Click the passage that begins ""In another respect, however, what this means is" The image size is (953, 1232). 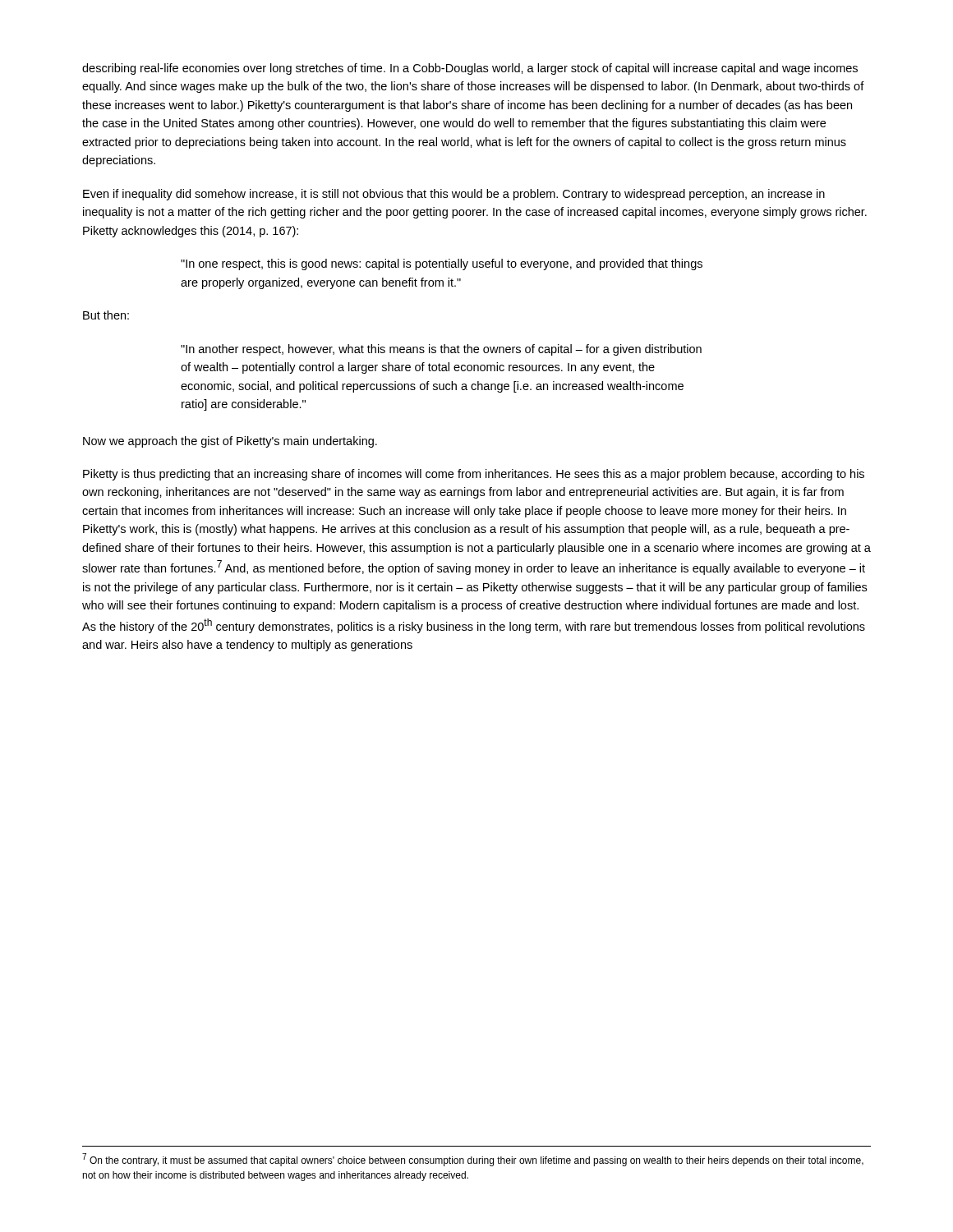[x=441, y=376]
